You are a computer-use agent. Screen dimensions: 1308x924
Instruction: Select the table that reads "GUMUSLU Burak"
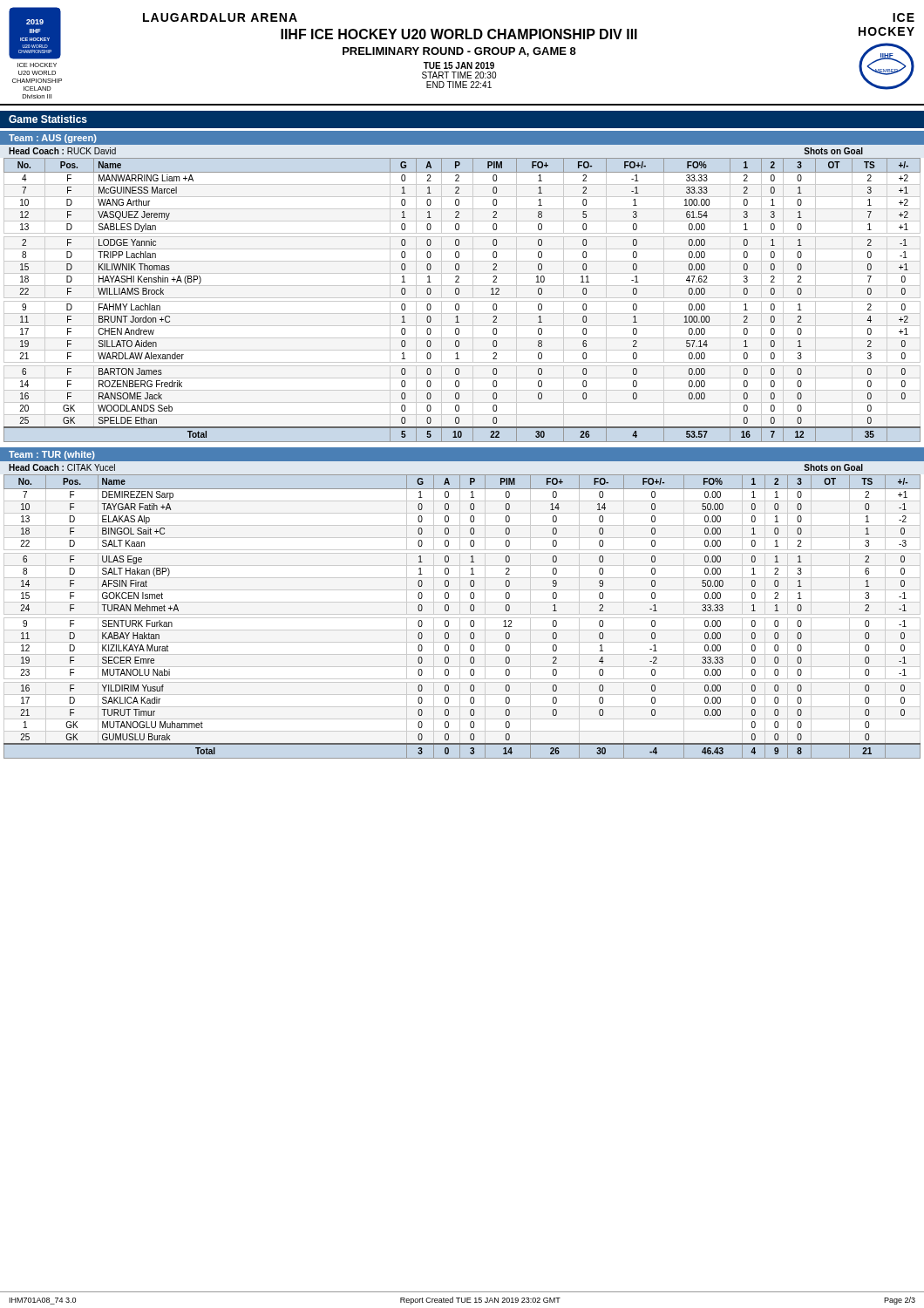pos(462,617)
